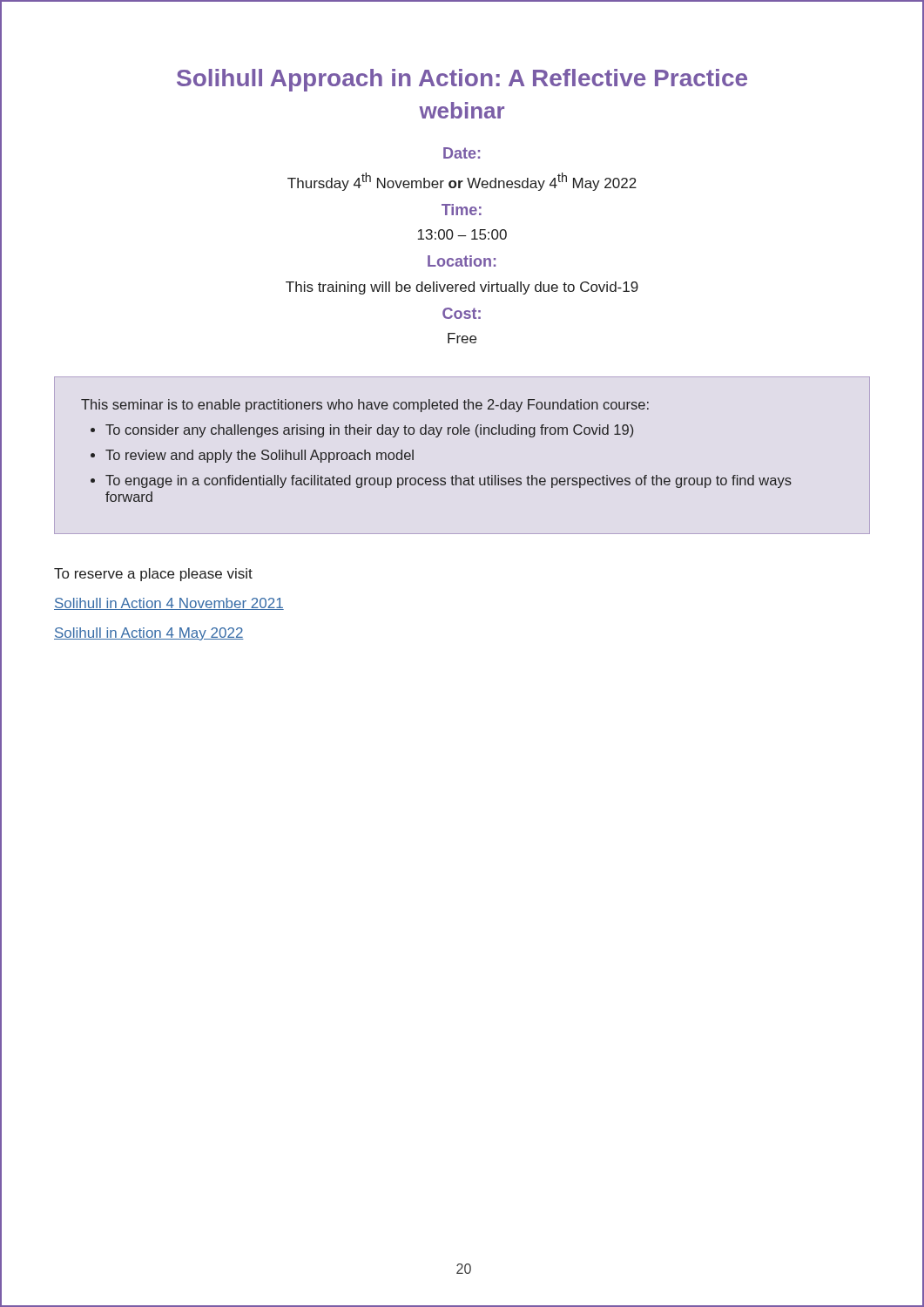
Task: Find the block on this page that starts "To review and apply the"
Action: [260, 455]
